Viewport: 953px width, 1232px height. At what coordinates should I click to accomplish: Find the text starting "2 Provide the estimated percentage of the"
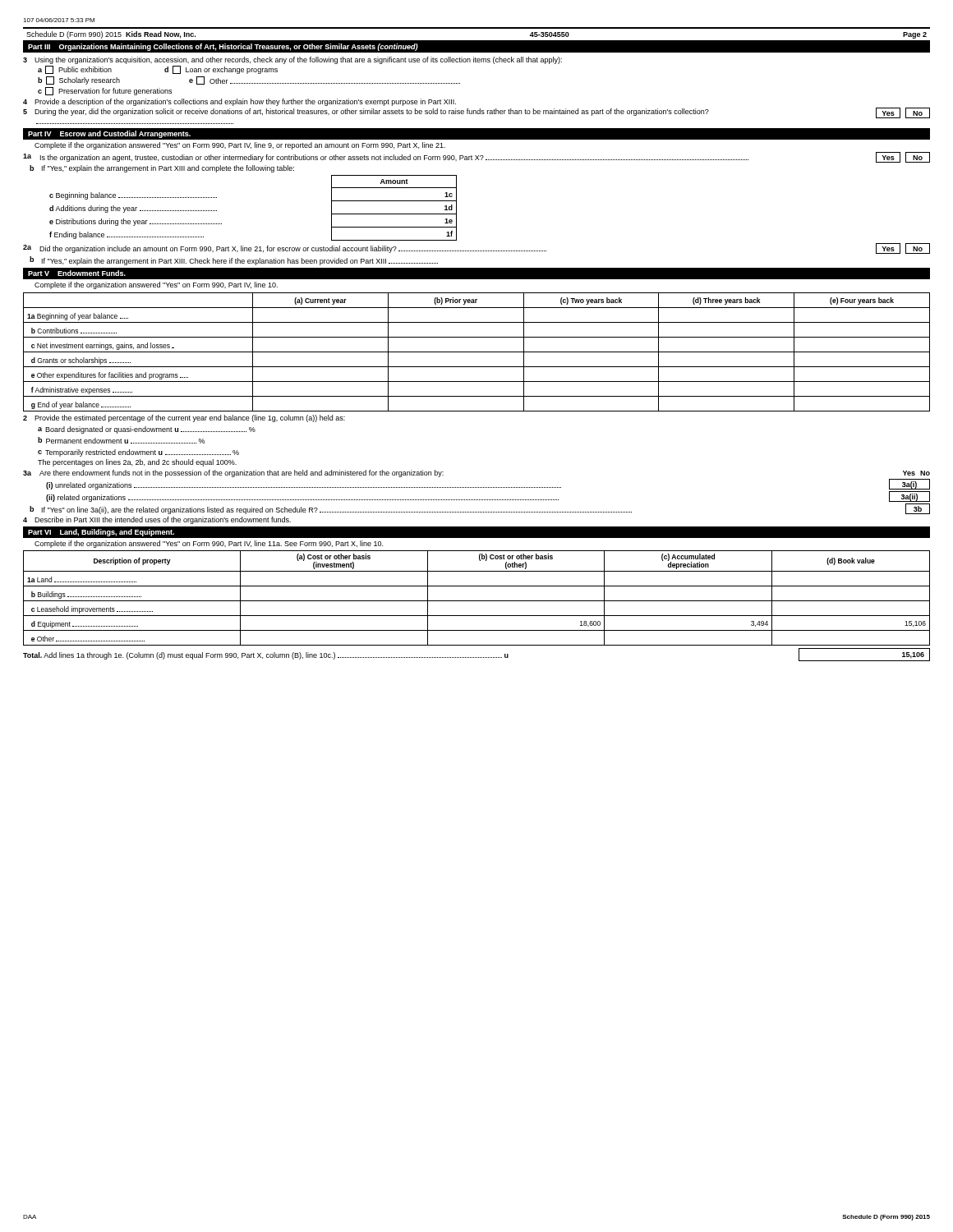pyautogui.click(x=184, y=418)
